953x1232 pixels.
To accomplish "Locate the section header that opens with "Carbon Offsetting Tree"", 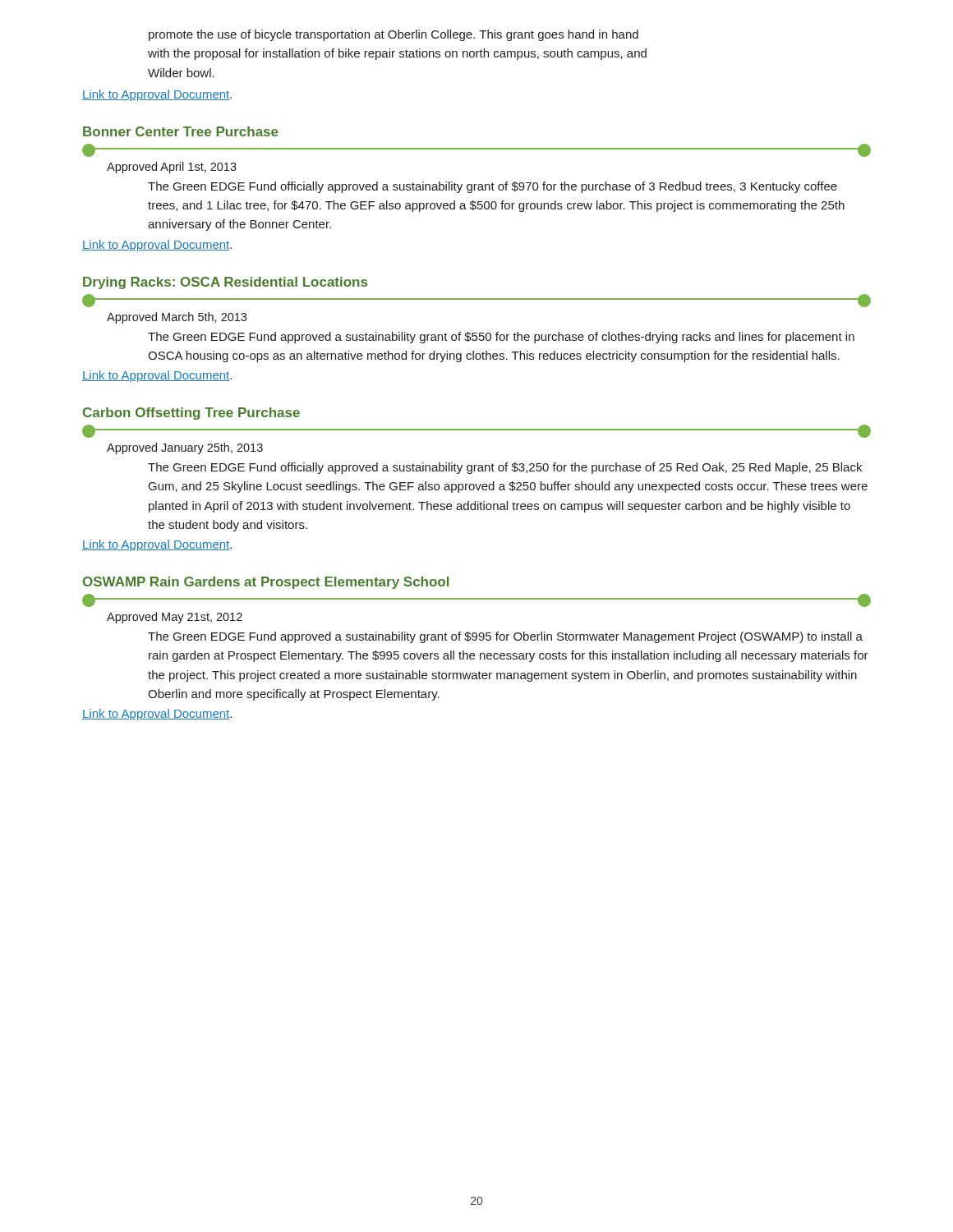I will click(x=191, y=413).
